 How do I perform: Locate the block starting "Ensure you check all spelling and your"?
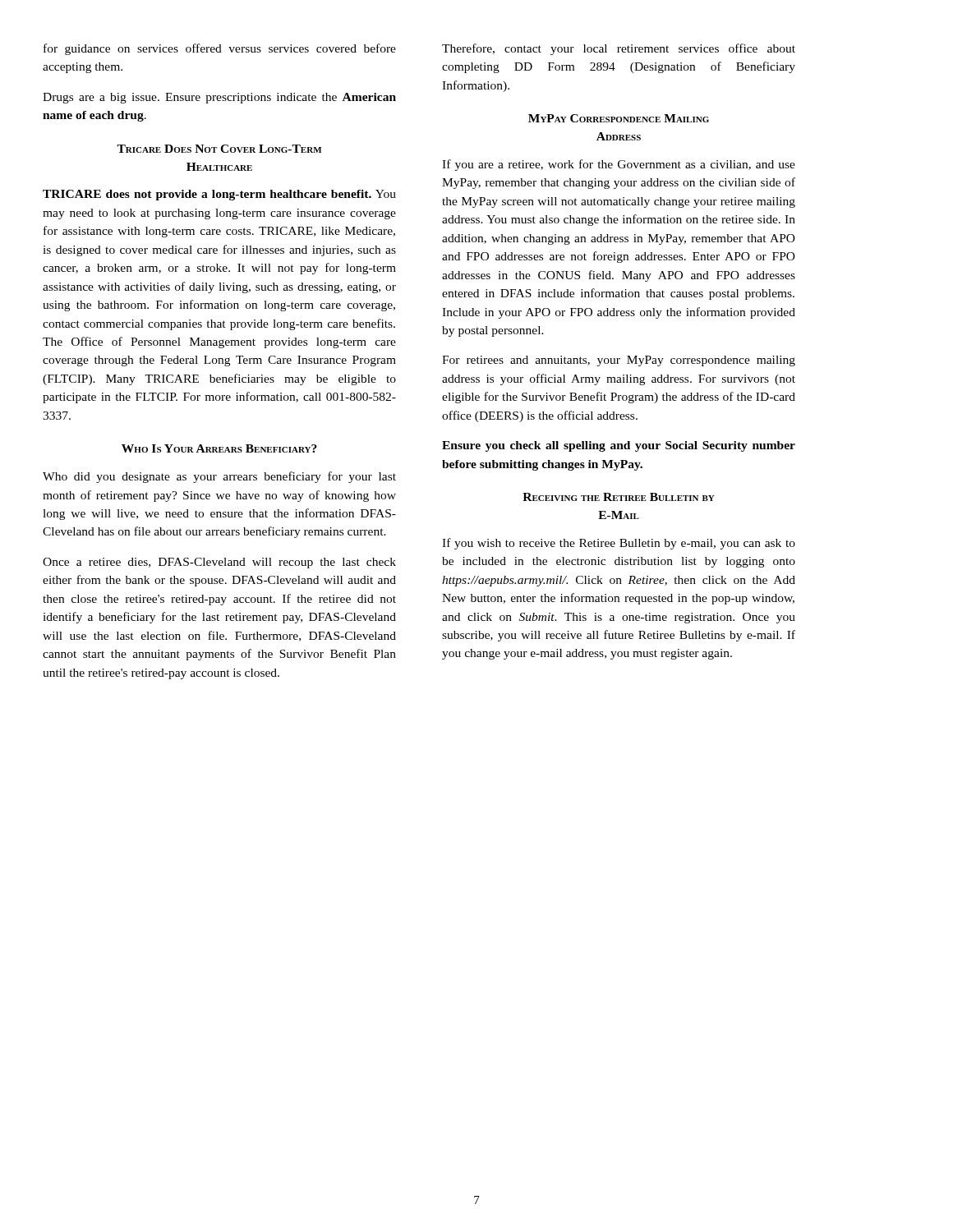[x=619, y=455]
